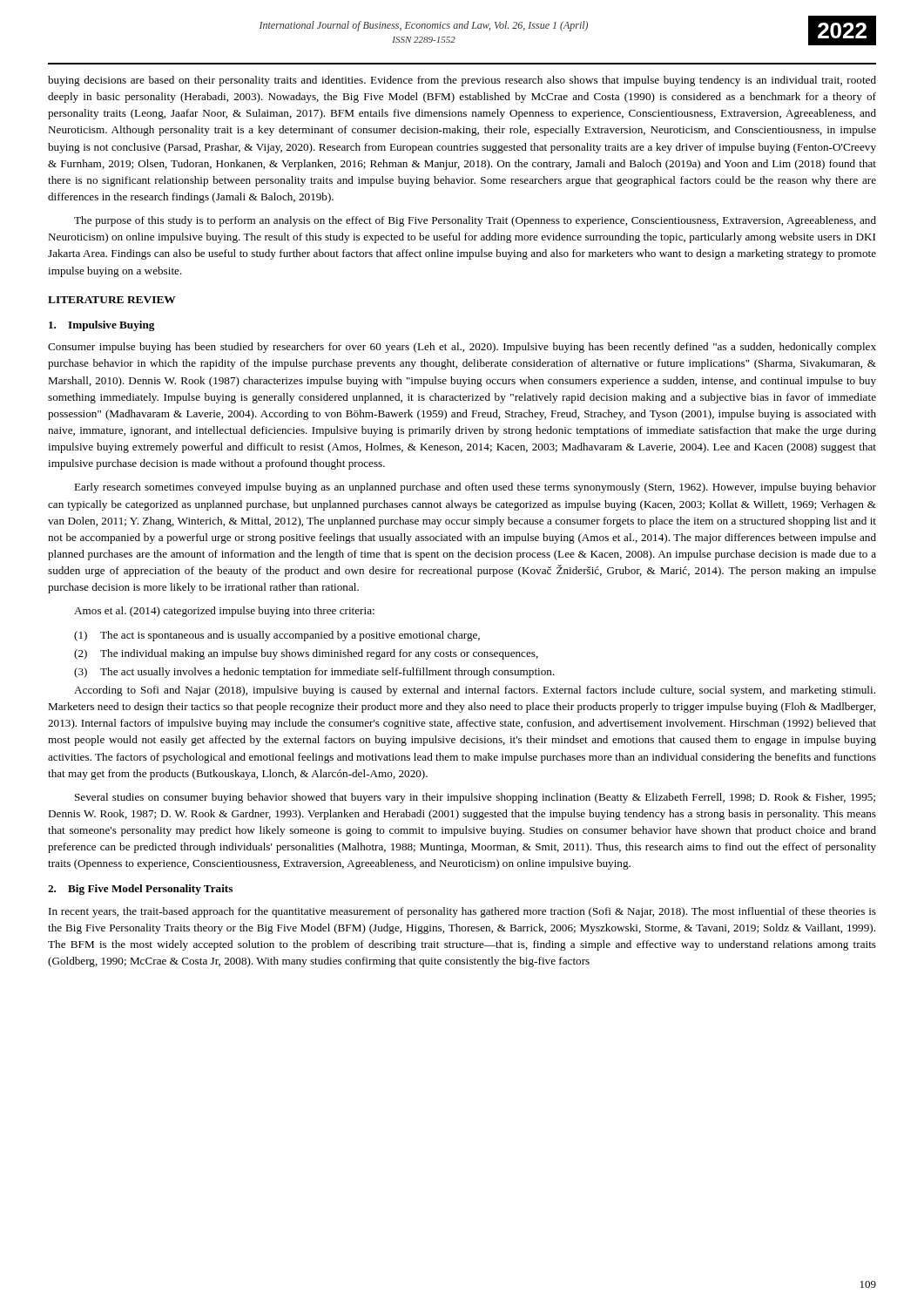This screenshot has height=1307, width=924.
Task: Click the passage that begins "(3) The act usually involves a"
Action: (314, 671)
